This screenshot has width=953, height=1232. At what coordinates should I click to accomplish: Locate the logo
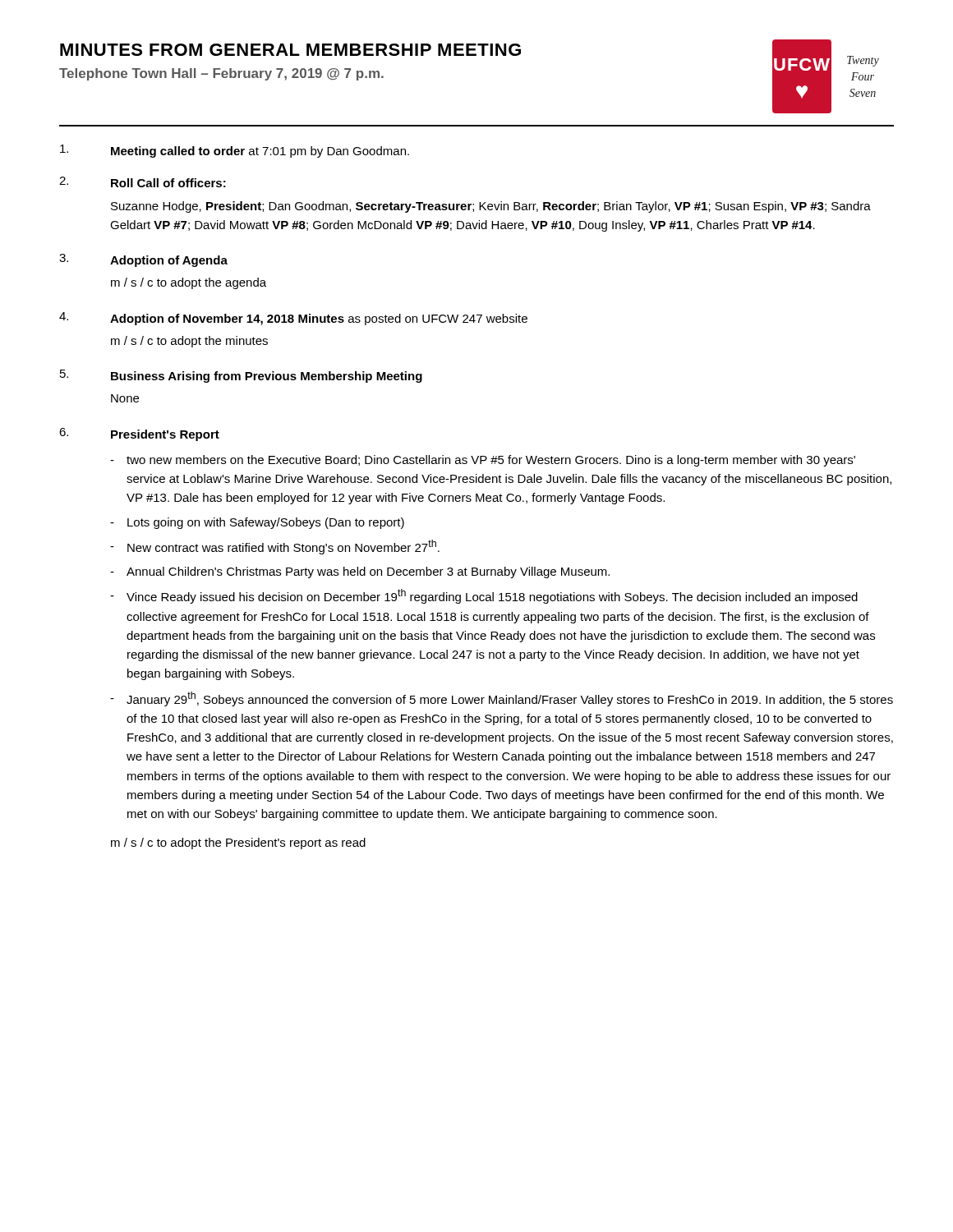pos(833,76)
